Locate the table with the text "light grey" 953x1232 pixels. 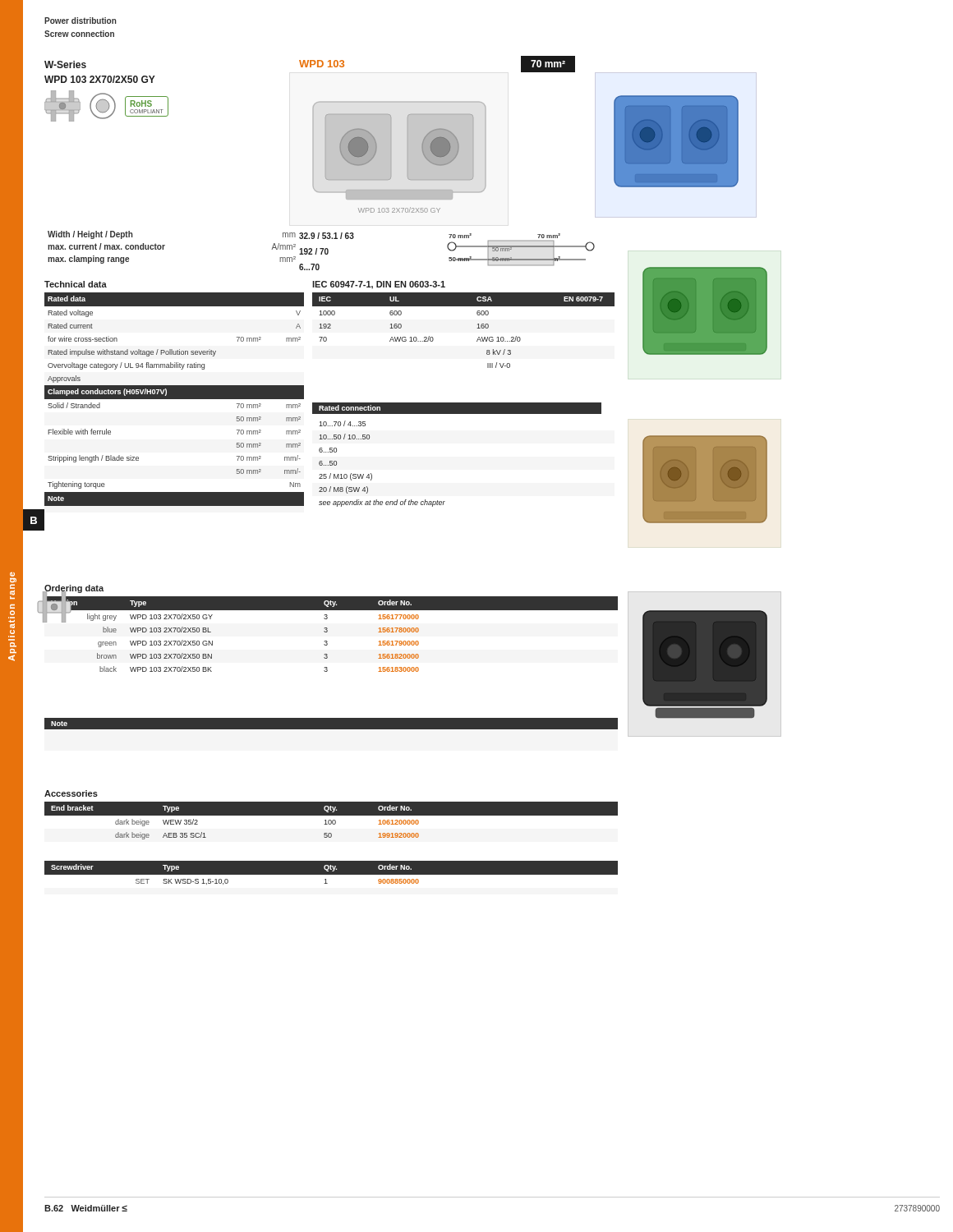coord(331,636)
